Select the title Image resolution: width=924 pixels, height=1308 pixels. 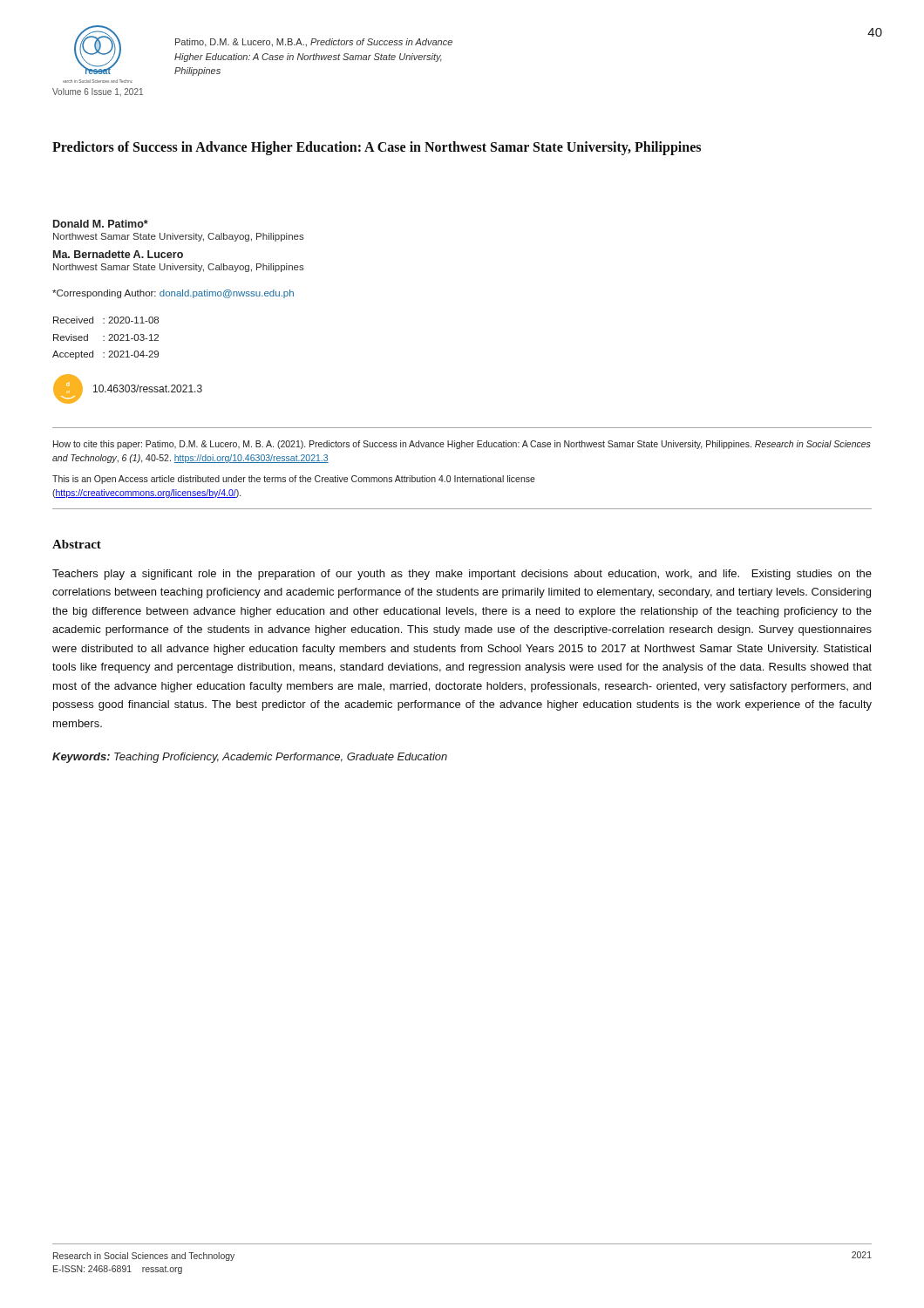(462, 148)
